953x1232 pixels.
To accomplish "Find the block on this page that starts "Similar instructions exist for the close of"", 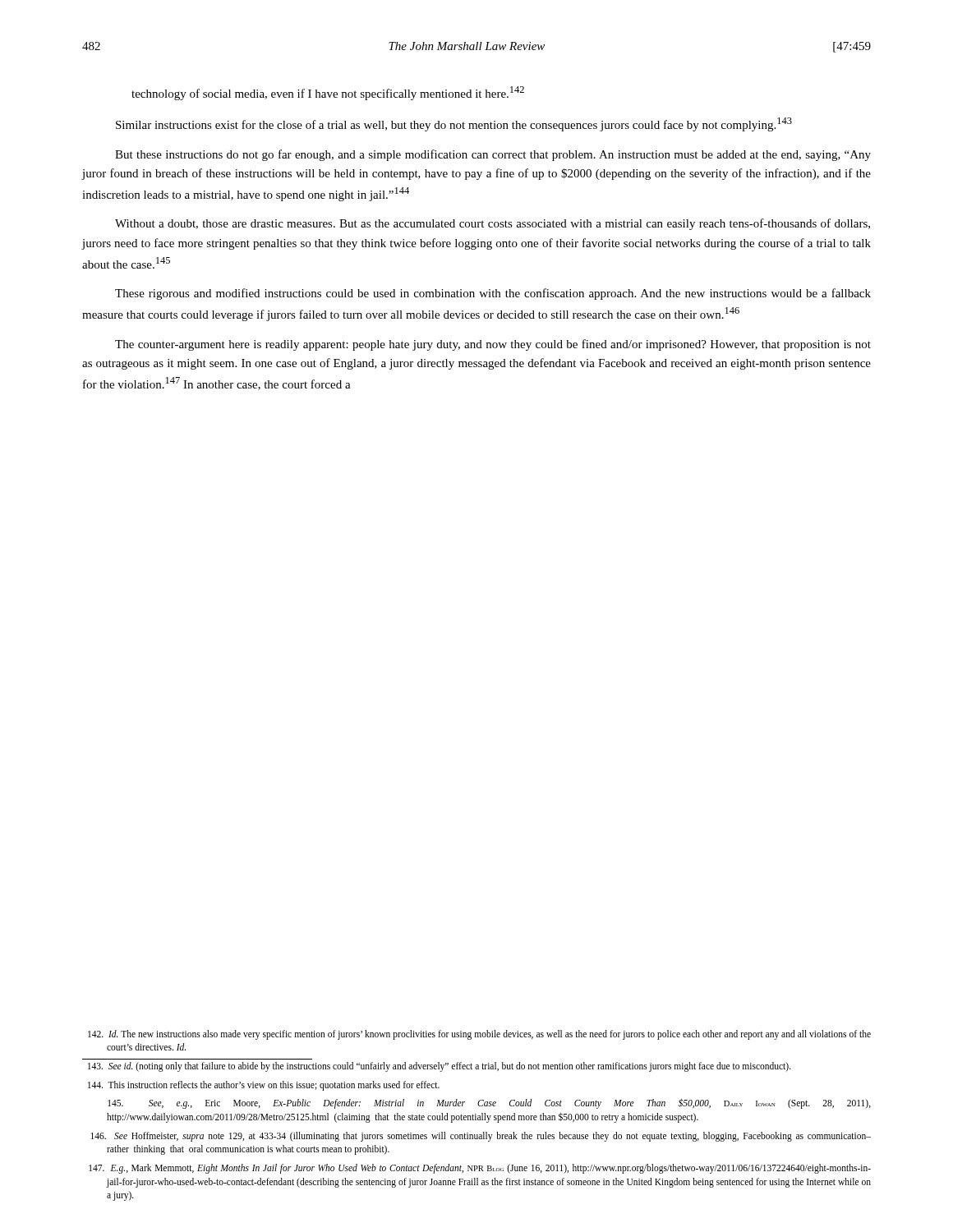I will (453, 123).
